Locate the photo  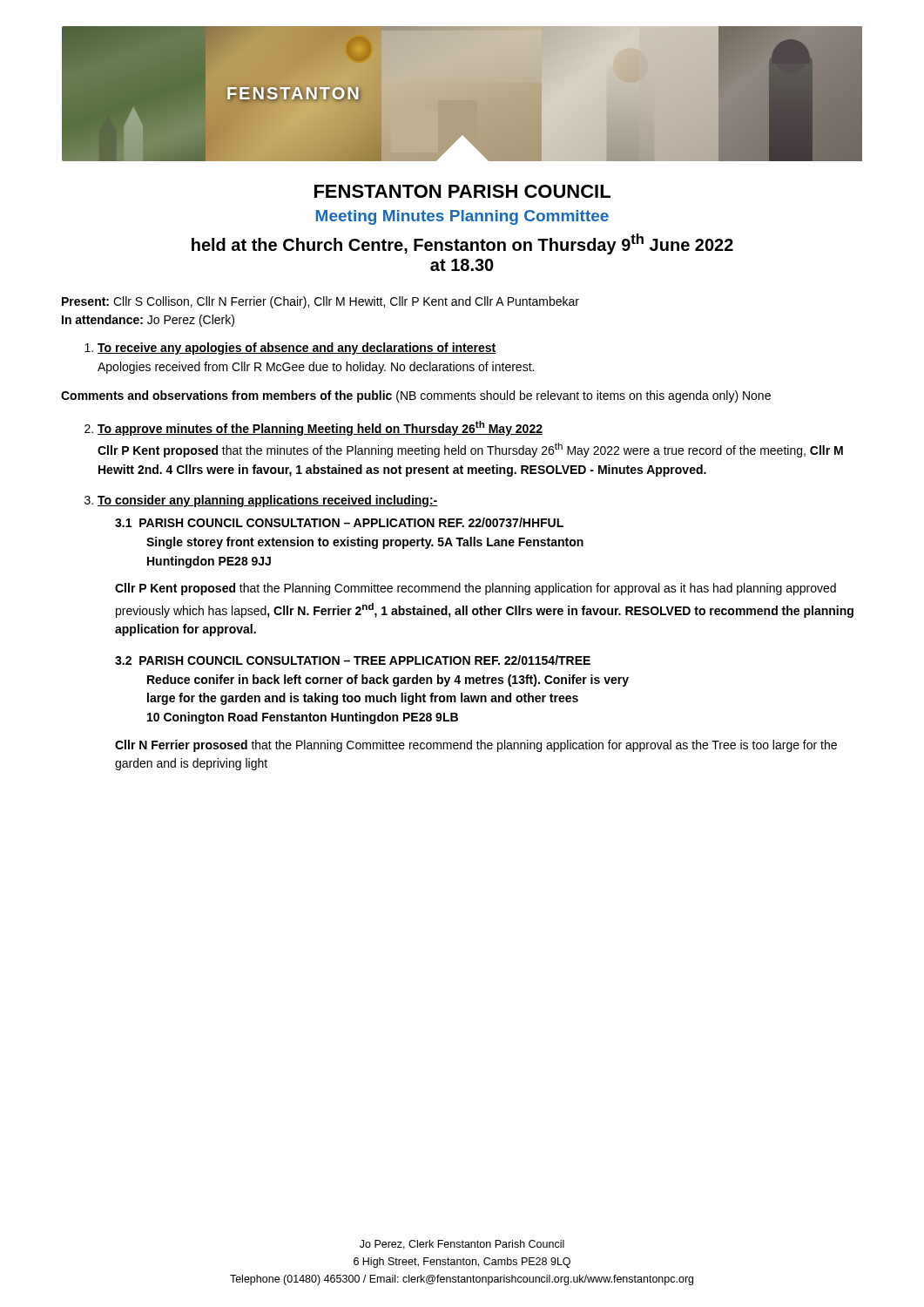[x=462, y=94]
